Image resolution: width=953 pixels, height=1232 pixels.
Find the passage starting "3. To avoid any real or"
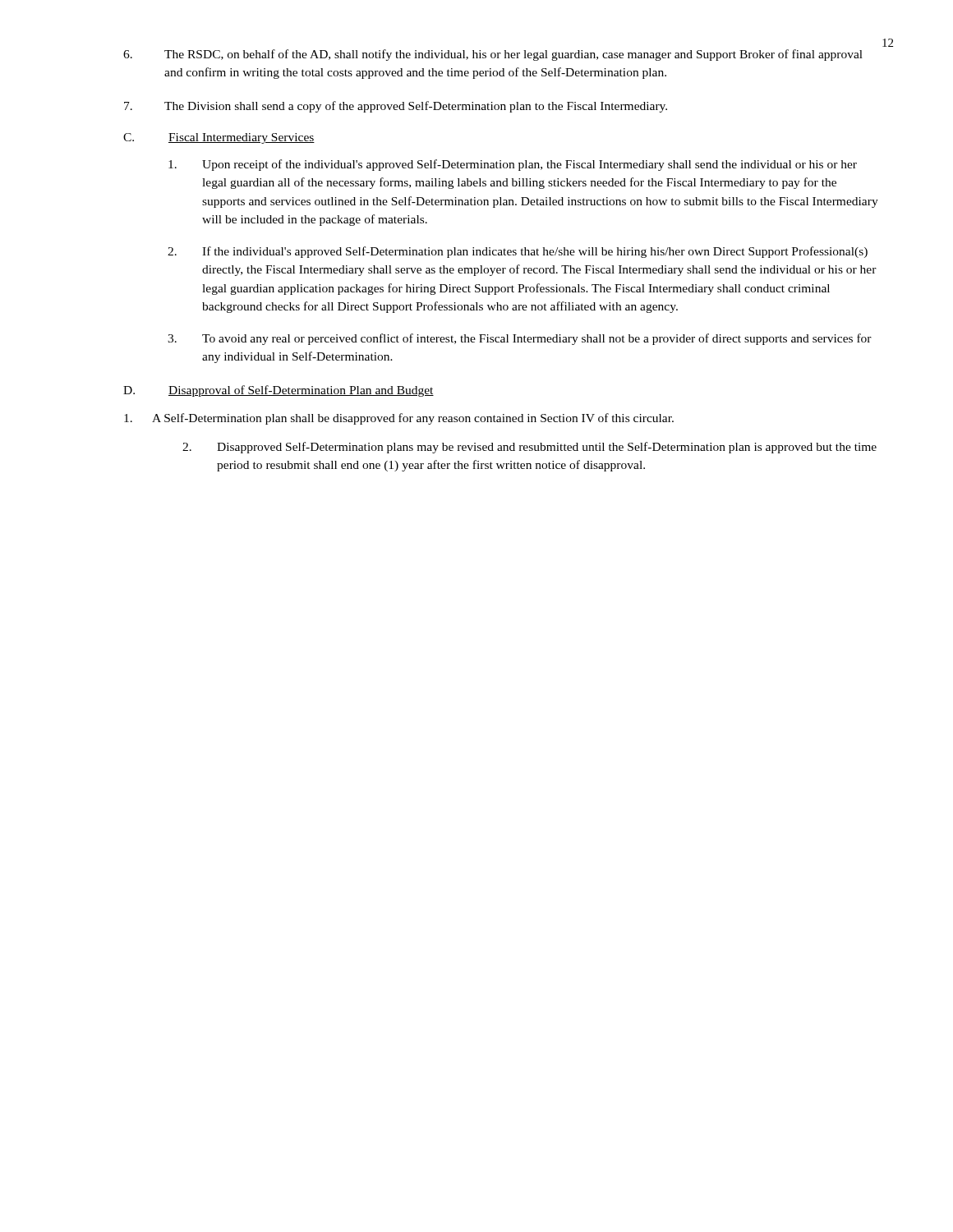click(x=523, y=347)
